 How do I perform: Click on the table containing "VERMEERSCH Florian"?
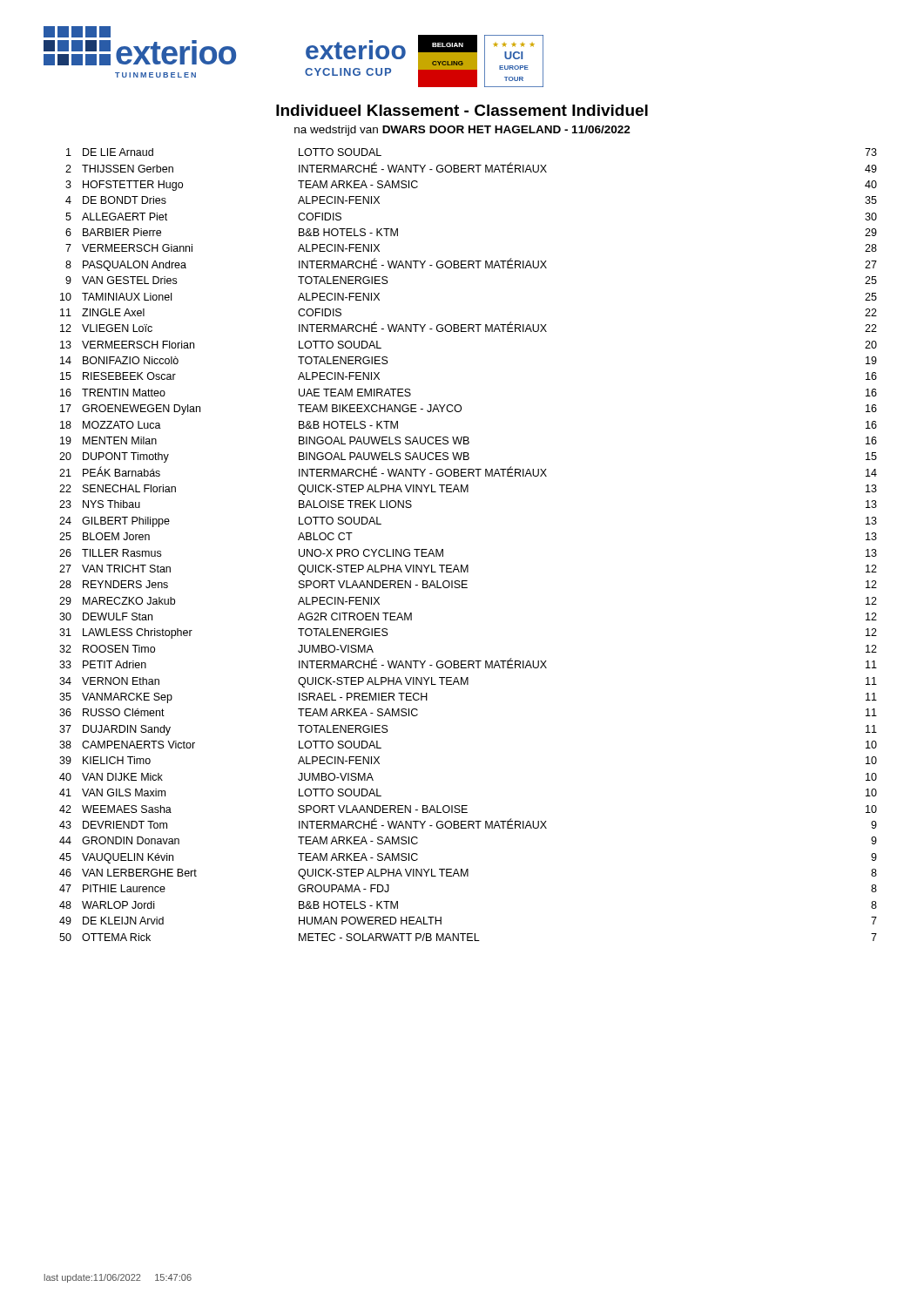coord(462,545)
